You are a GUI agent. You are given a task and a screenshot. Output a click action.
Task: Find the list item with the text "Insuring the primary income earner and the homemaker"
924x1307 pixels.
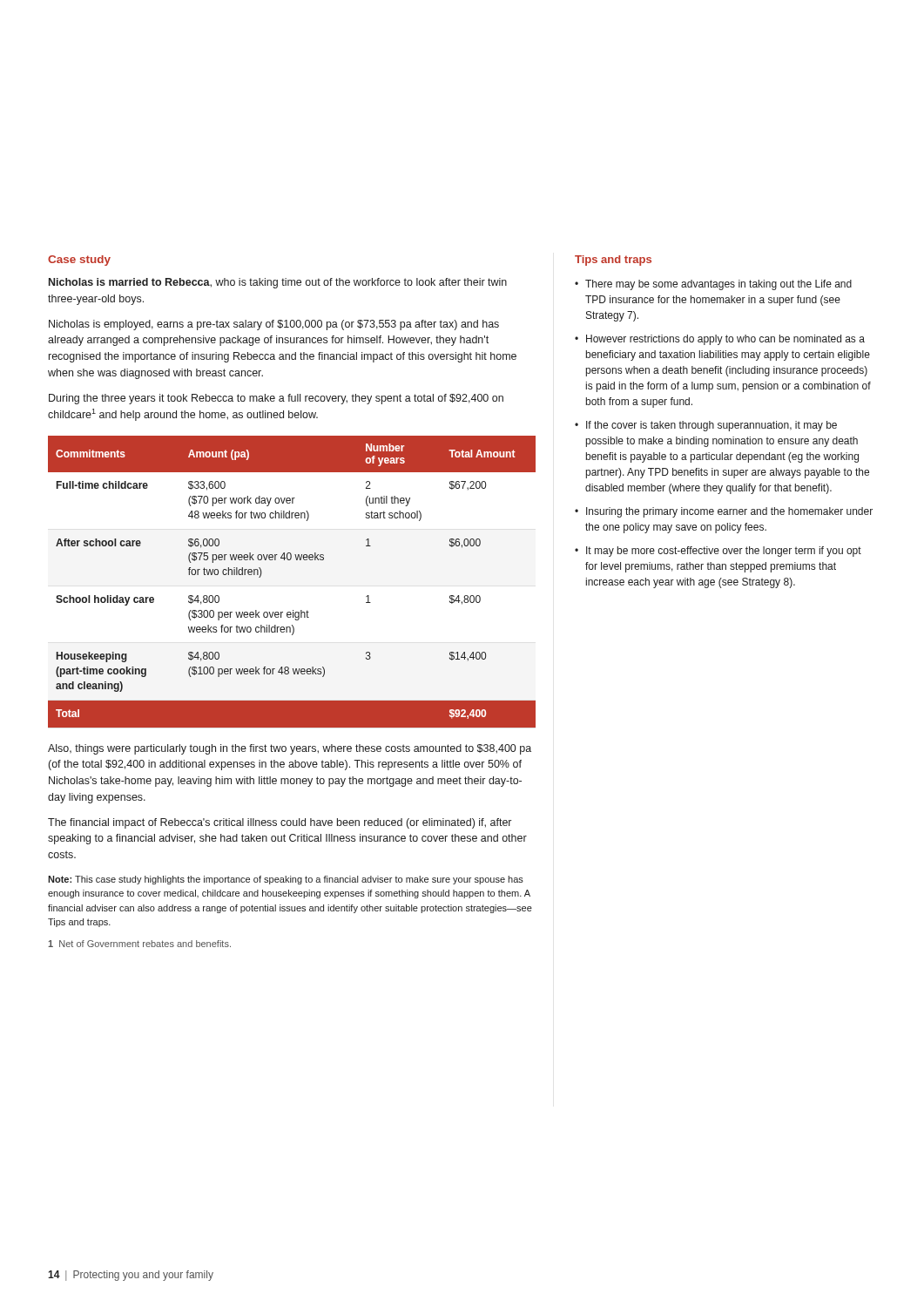pos(729,519)
